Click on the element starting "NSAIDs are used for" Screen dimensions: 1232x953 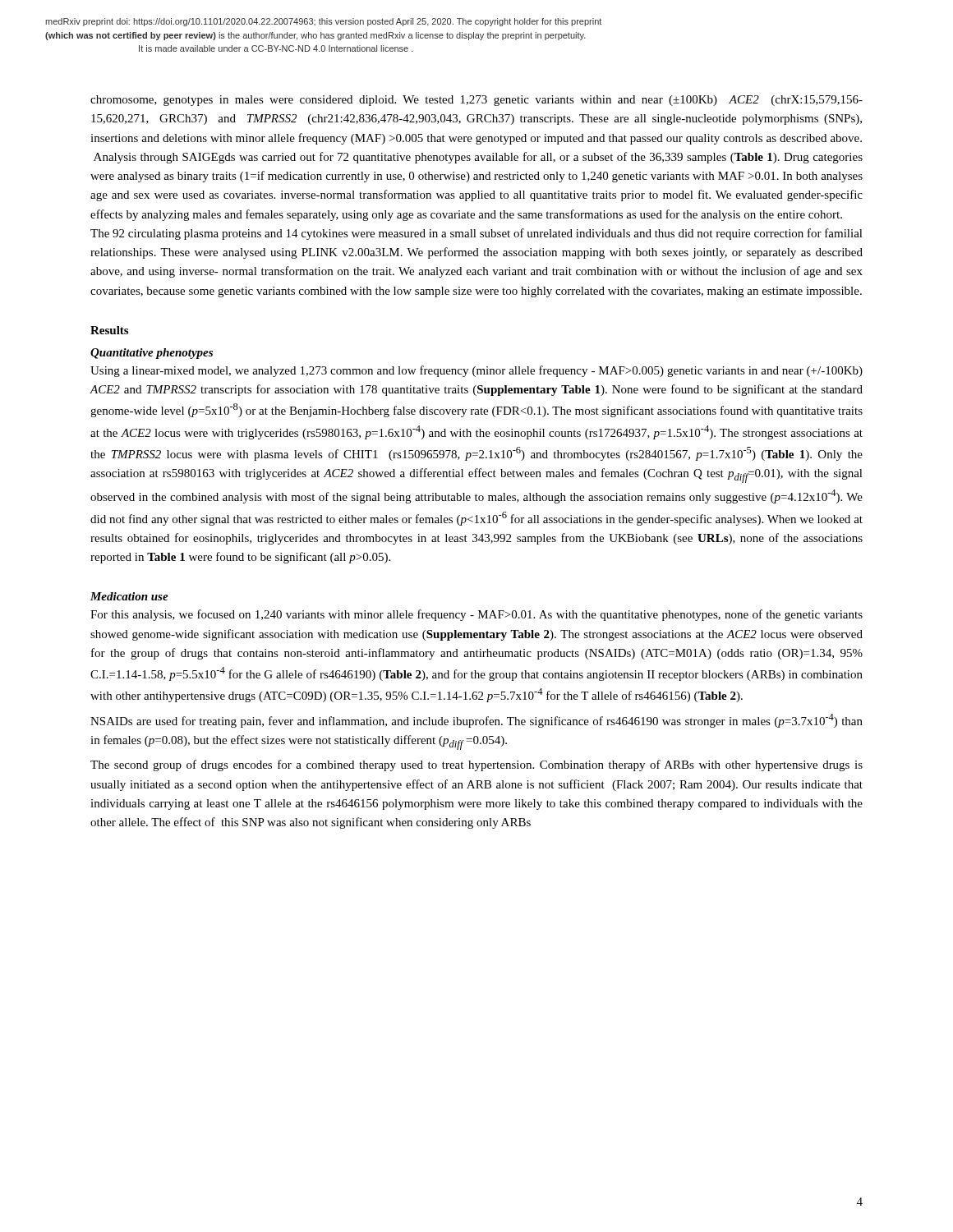pyautogui.click(x=476, y=730)
